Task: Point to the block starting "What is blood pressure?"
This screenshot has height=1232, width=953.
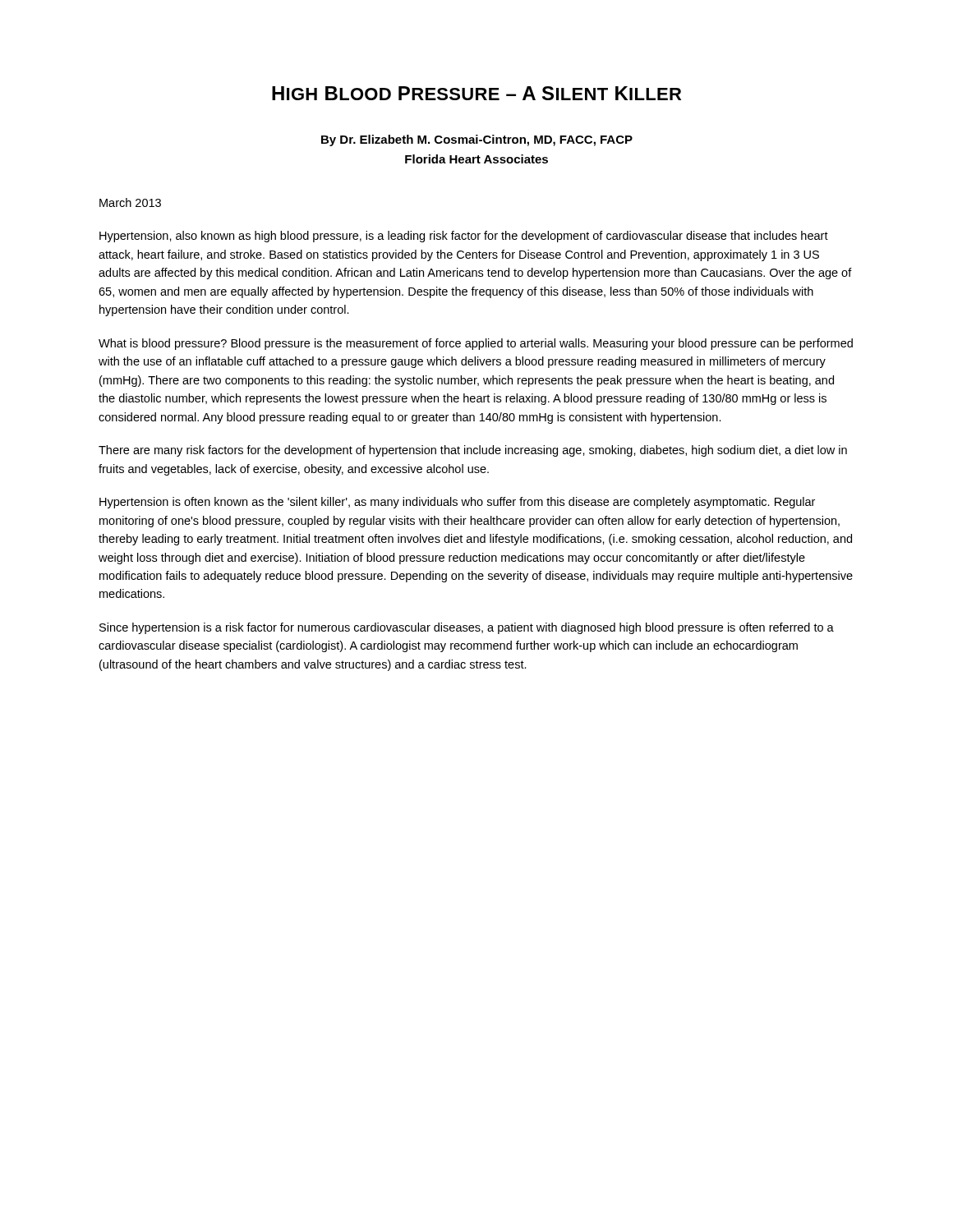Action: click(x=476, y=380)
